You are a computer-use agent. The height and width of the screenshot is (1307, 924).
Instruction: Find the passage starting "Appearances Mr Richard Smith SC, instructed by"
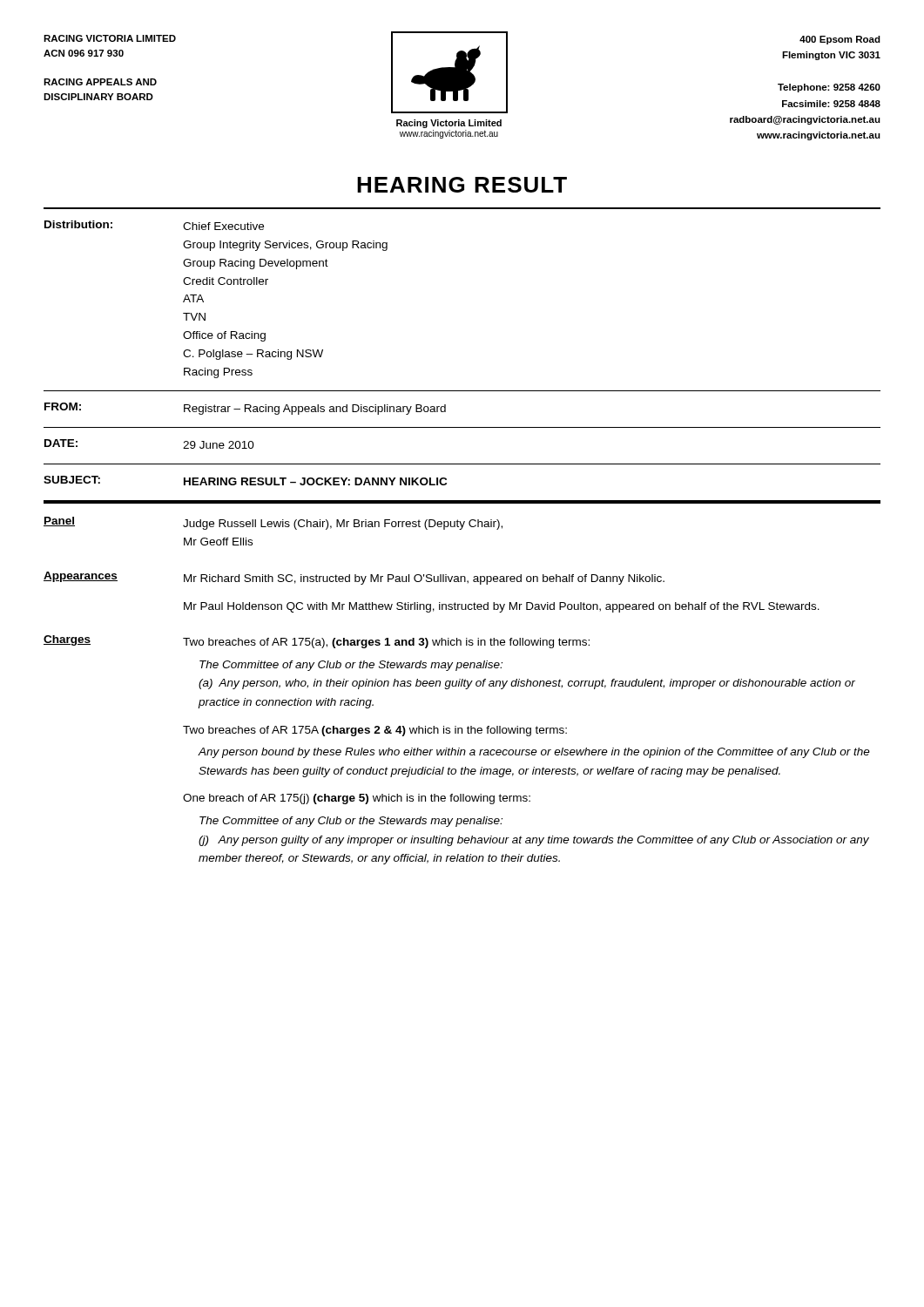click(462, 590)
